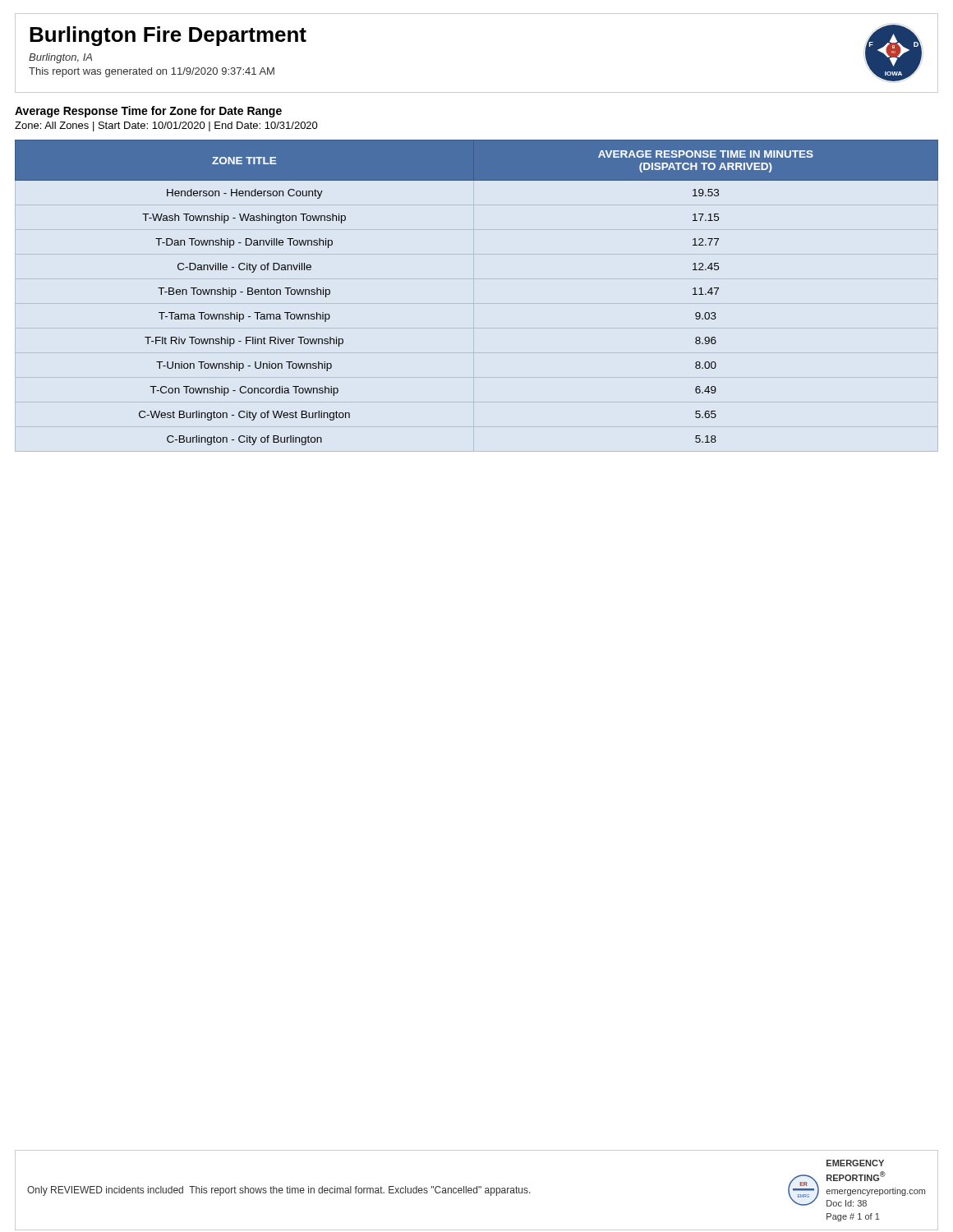Select the text block containing "Zone: All Zones | Start Date: 10/01/2020 |"
Image resolution: width=953 pixels, height=1232 pixels.
[166, 126]
